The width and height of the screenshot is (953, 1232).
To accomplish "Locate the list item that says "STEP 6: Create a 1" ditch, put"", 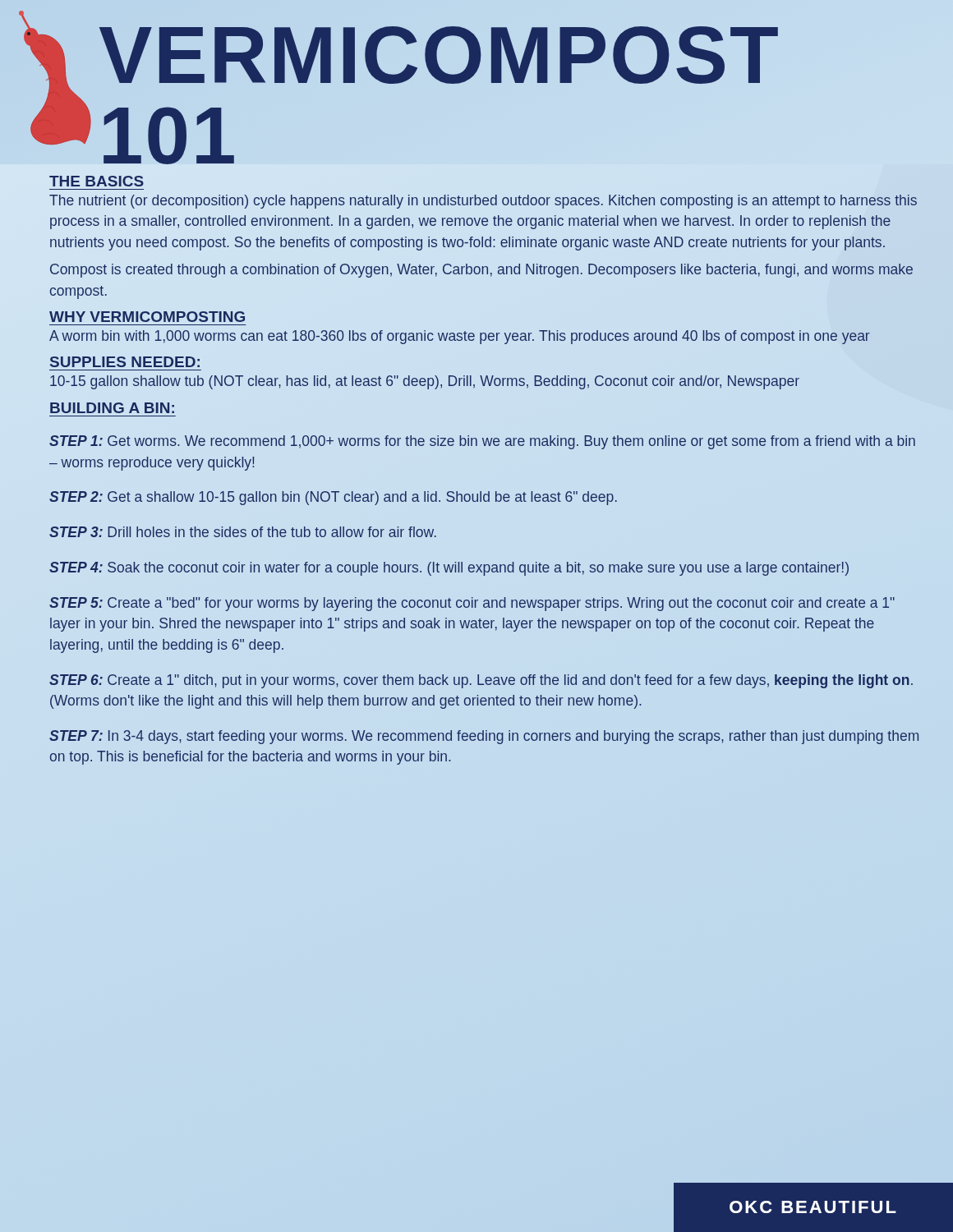I will coord(485,691).
